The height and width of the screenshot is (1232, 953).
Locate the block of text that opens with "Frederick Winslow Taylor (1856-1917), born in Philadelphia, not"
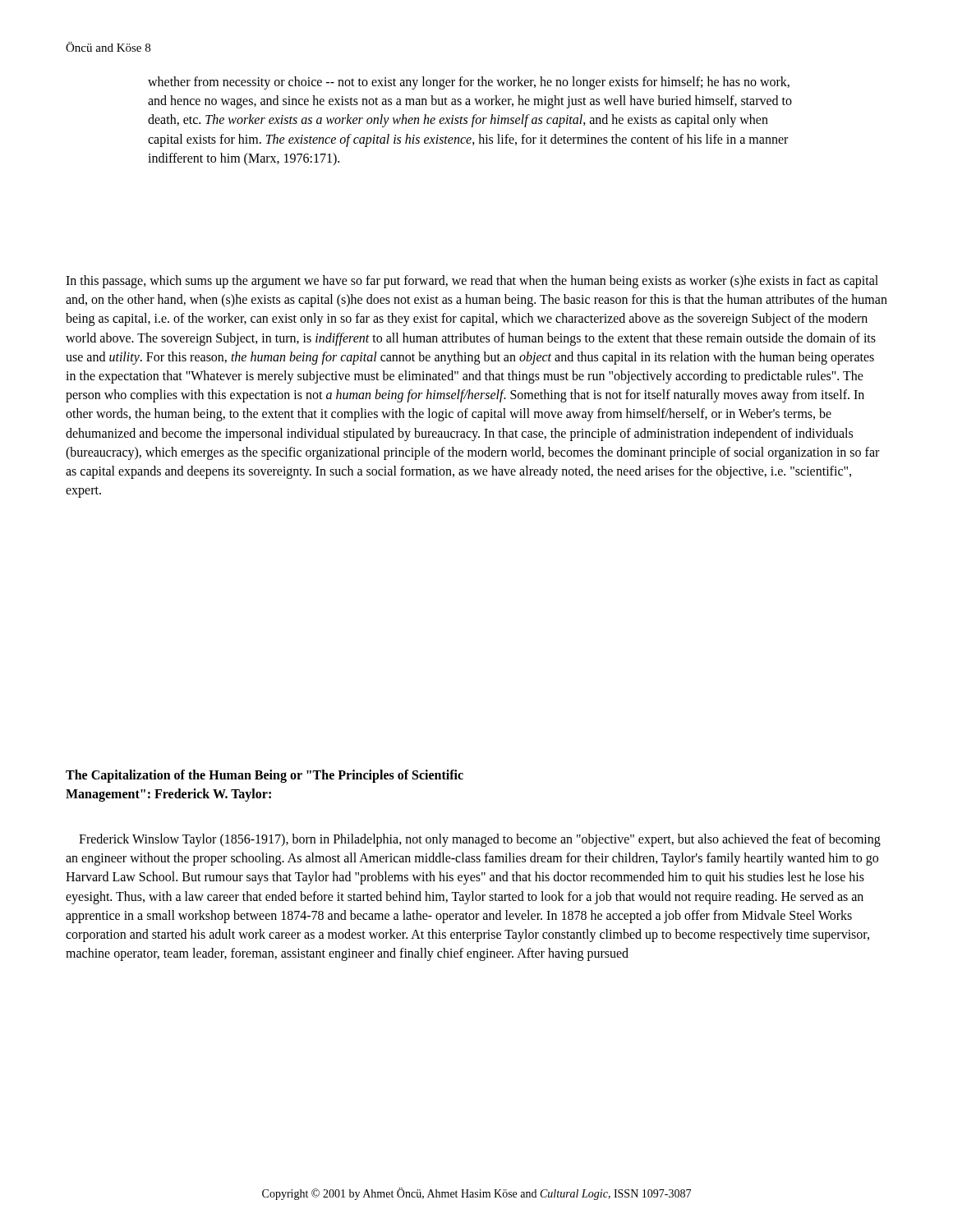[473, 896]
